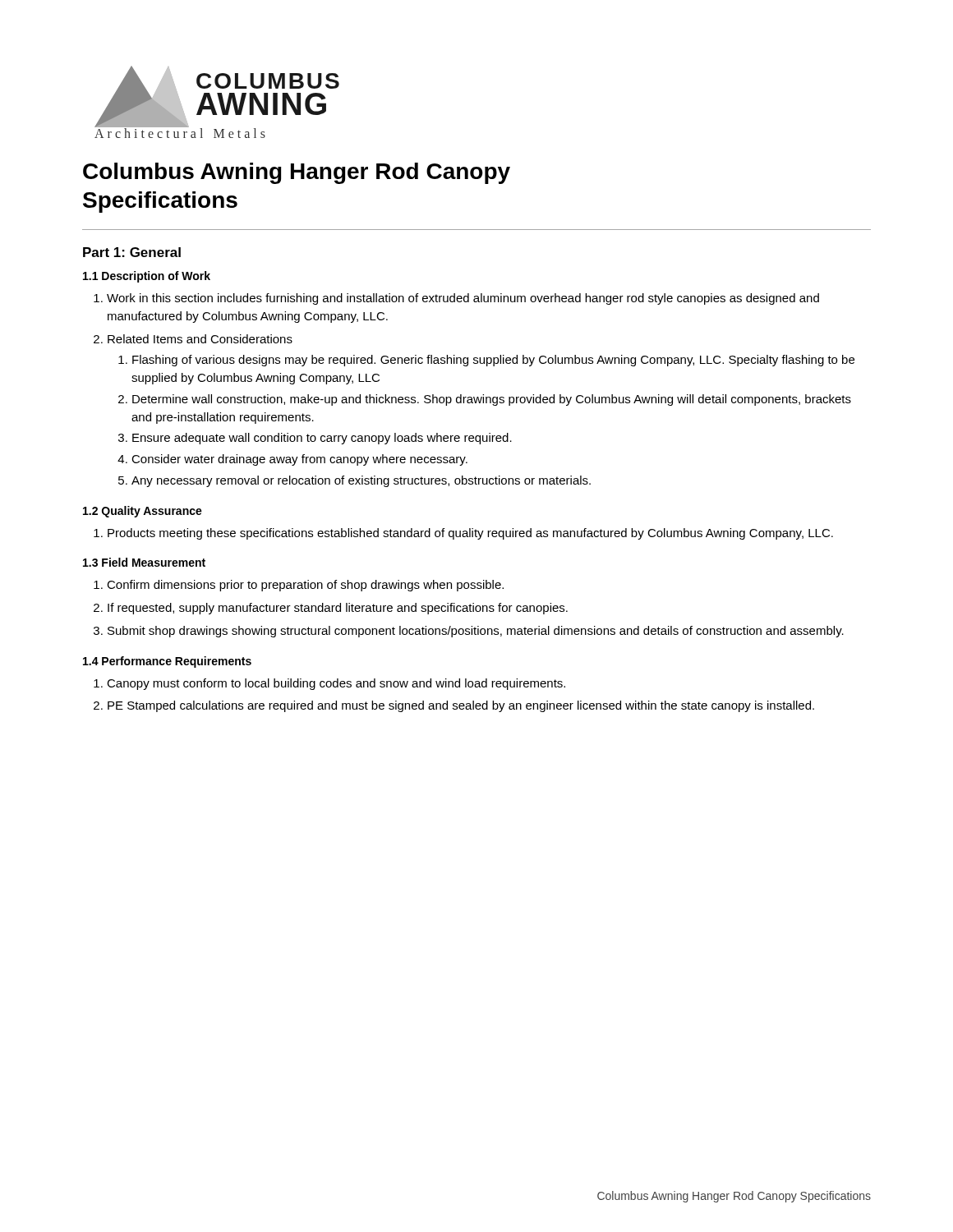Click the passage that begins "Submit shop drawings showing structural"
This screenshot has height=1232, width=953.
476,630
